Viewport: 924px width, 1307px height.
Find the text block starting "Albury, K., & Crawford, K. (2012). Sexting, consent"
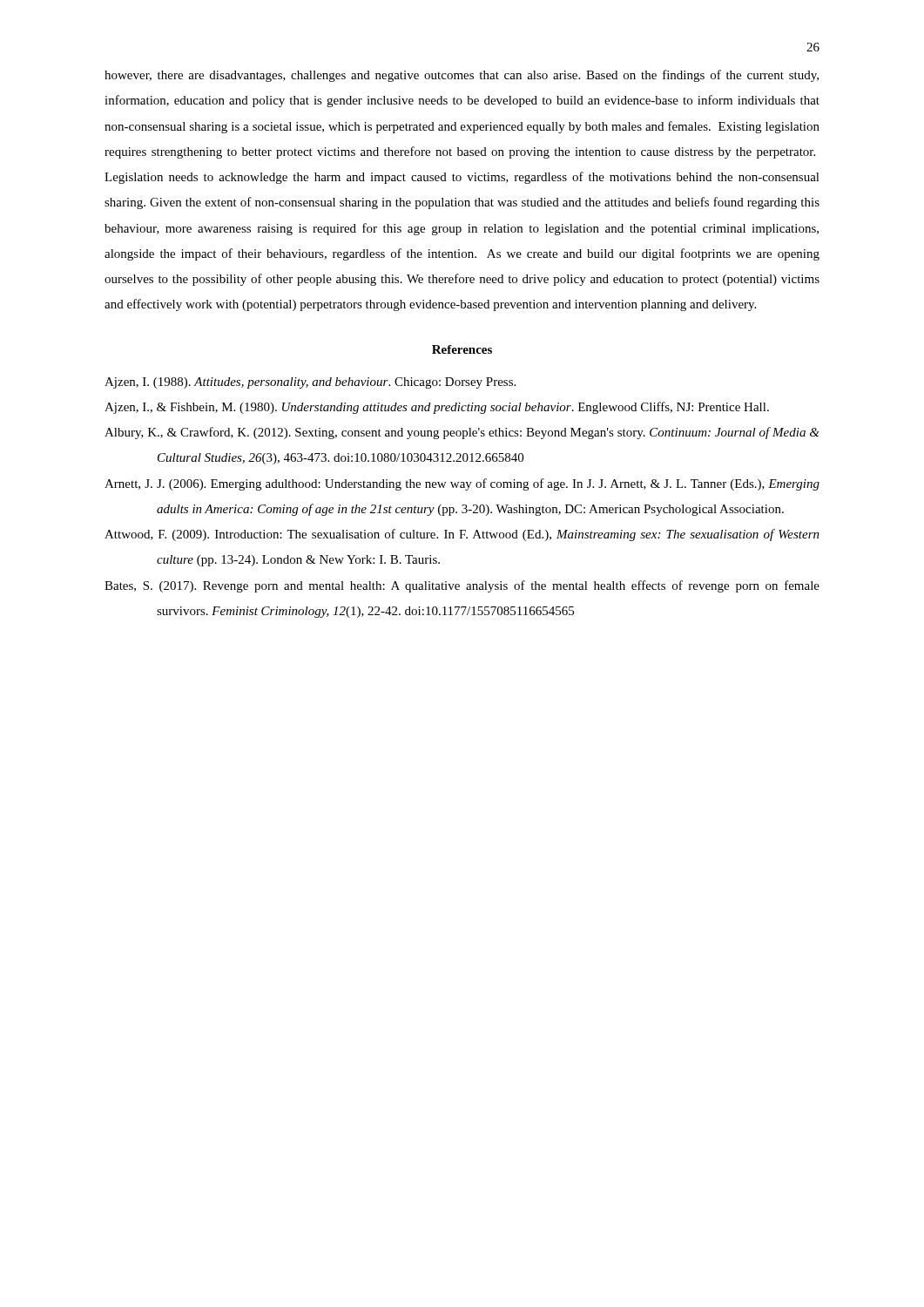[x=462, y=445]
